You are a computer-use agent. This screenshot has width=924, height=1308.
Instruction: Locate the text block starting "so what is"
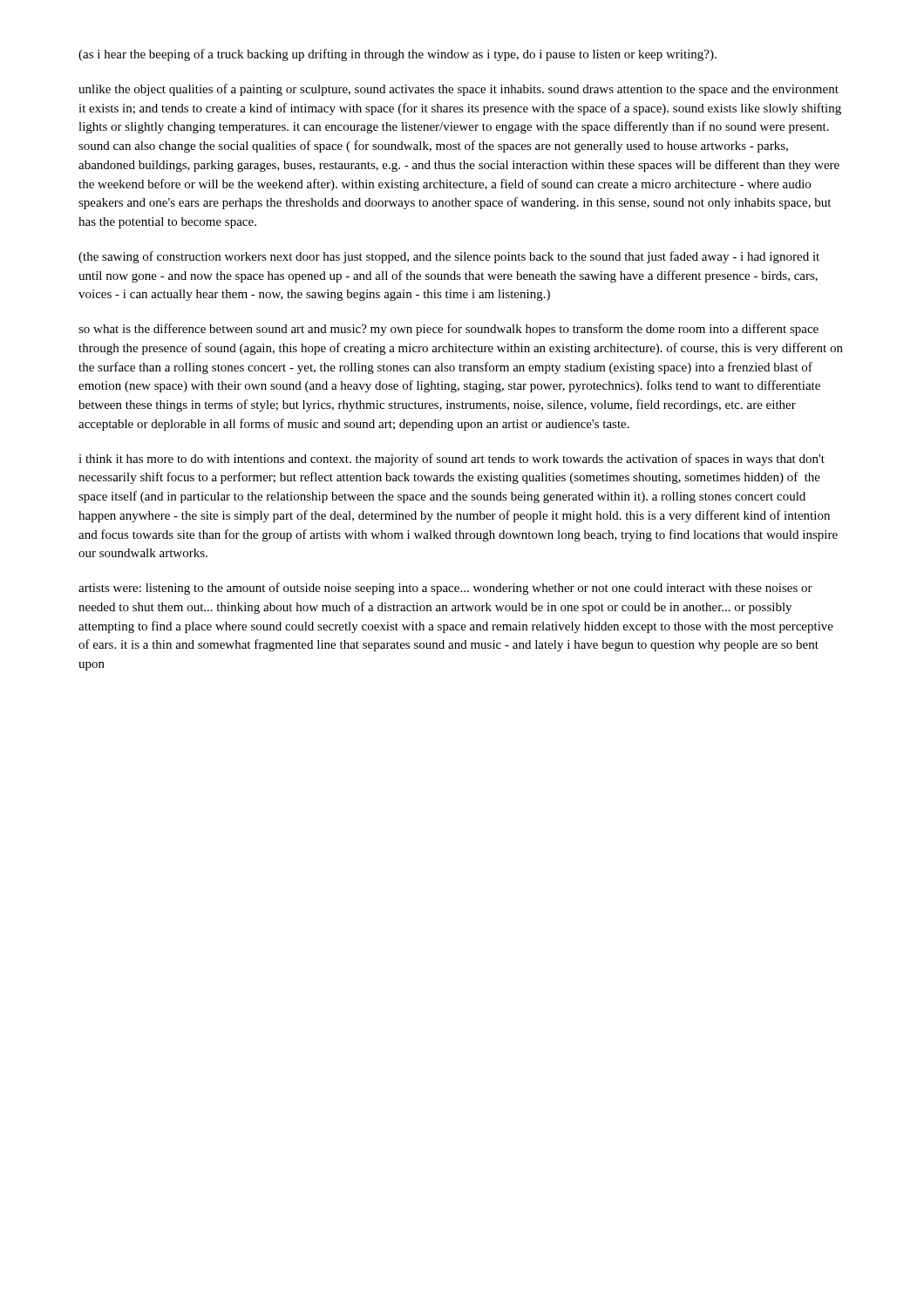[x=461, y=376]
